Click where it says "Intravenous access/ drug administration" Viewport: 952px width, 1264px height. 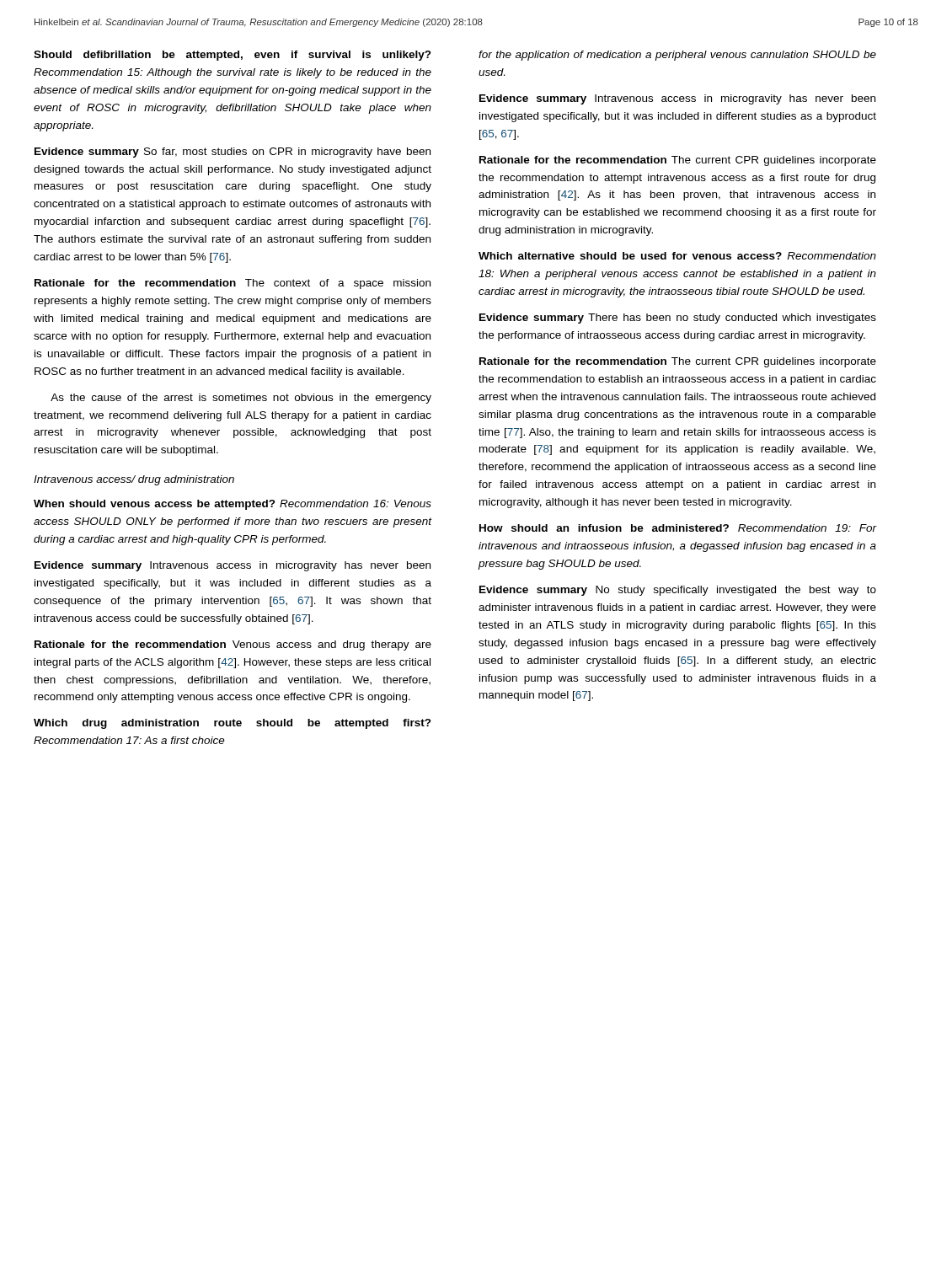(x=233, y=480)
